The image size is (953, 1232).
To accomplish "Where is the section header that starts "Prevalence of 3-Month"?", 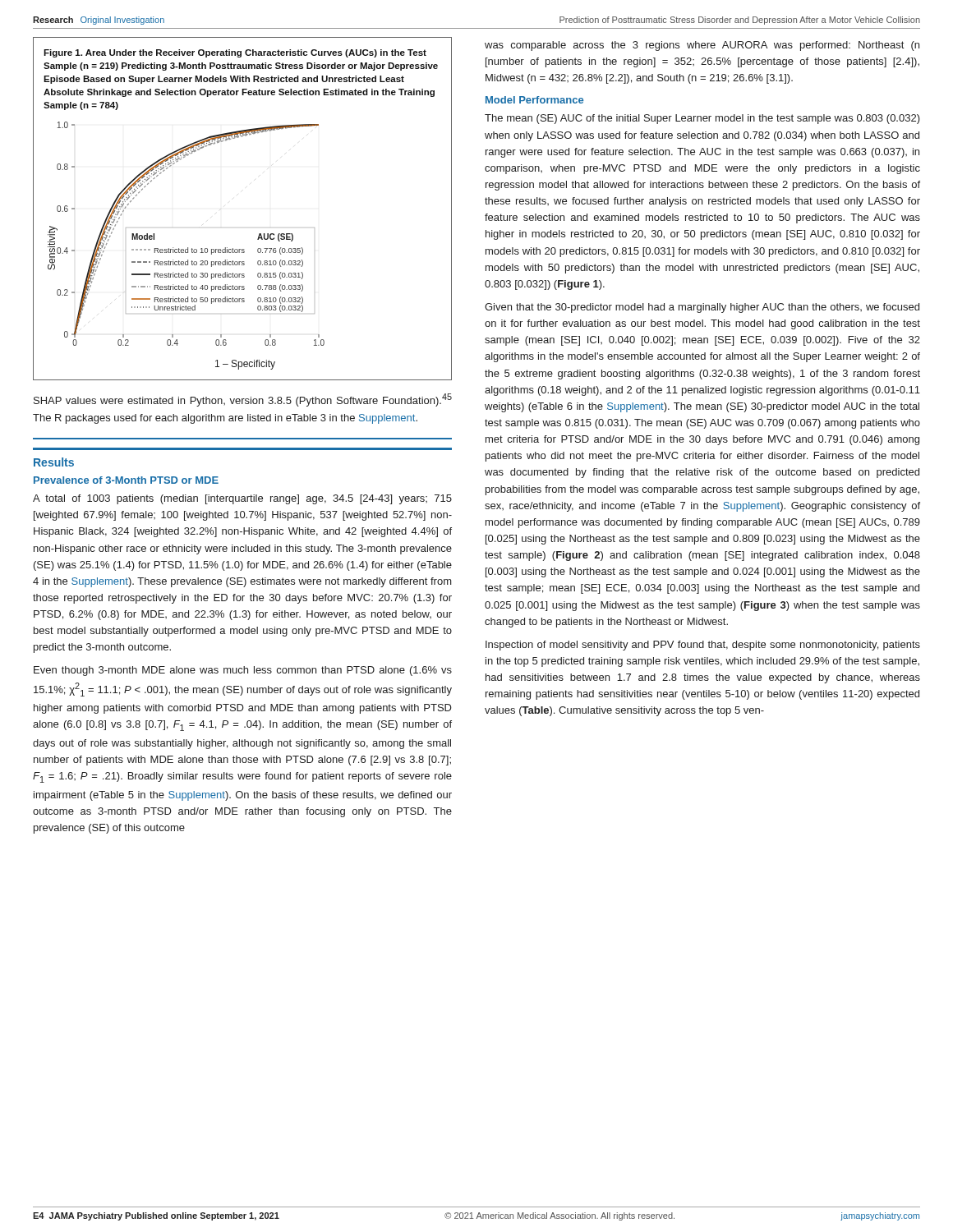I will (x=126, y=480).
